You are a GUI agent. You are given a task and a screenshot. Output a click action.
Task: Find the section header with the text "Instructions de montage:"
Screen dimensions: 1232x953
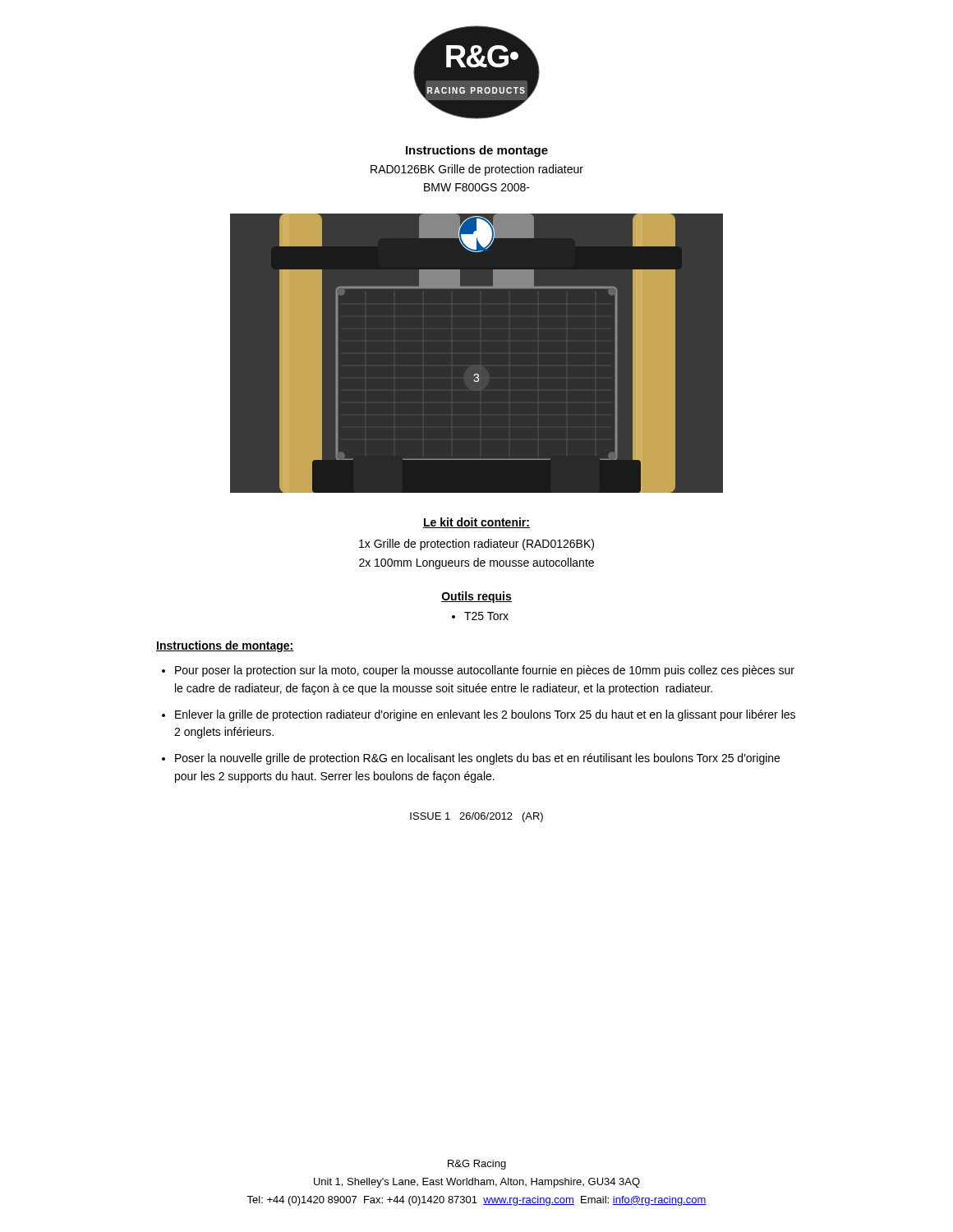225,646
